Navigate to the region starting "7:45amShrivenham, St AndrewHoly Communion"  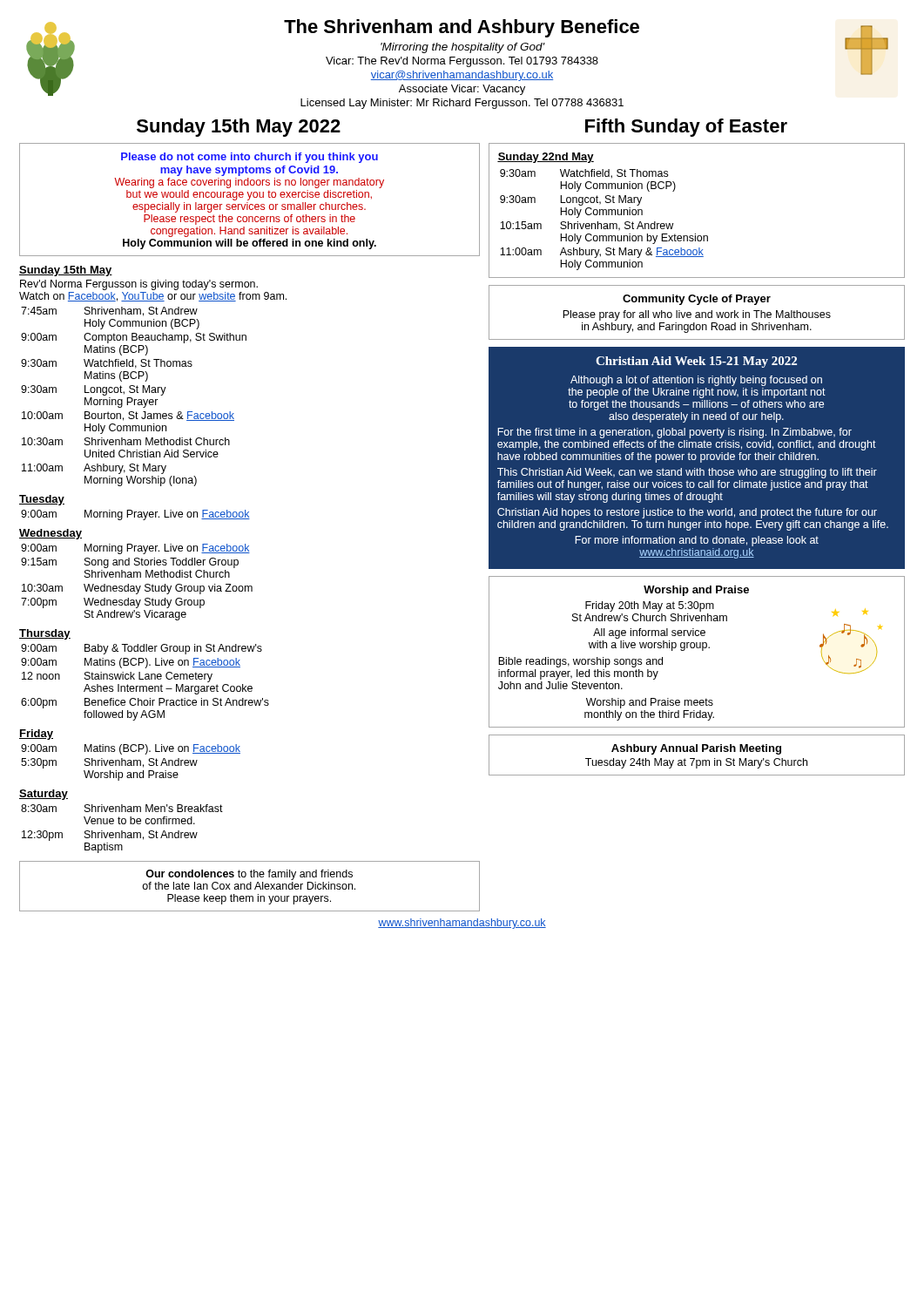tap(109, 312)
